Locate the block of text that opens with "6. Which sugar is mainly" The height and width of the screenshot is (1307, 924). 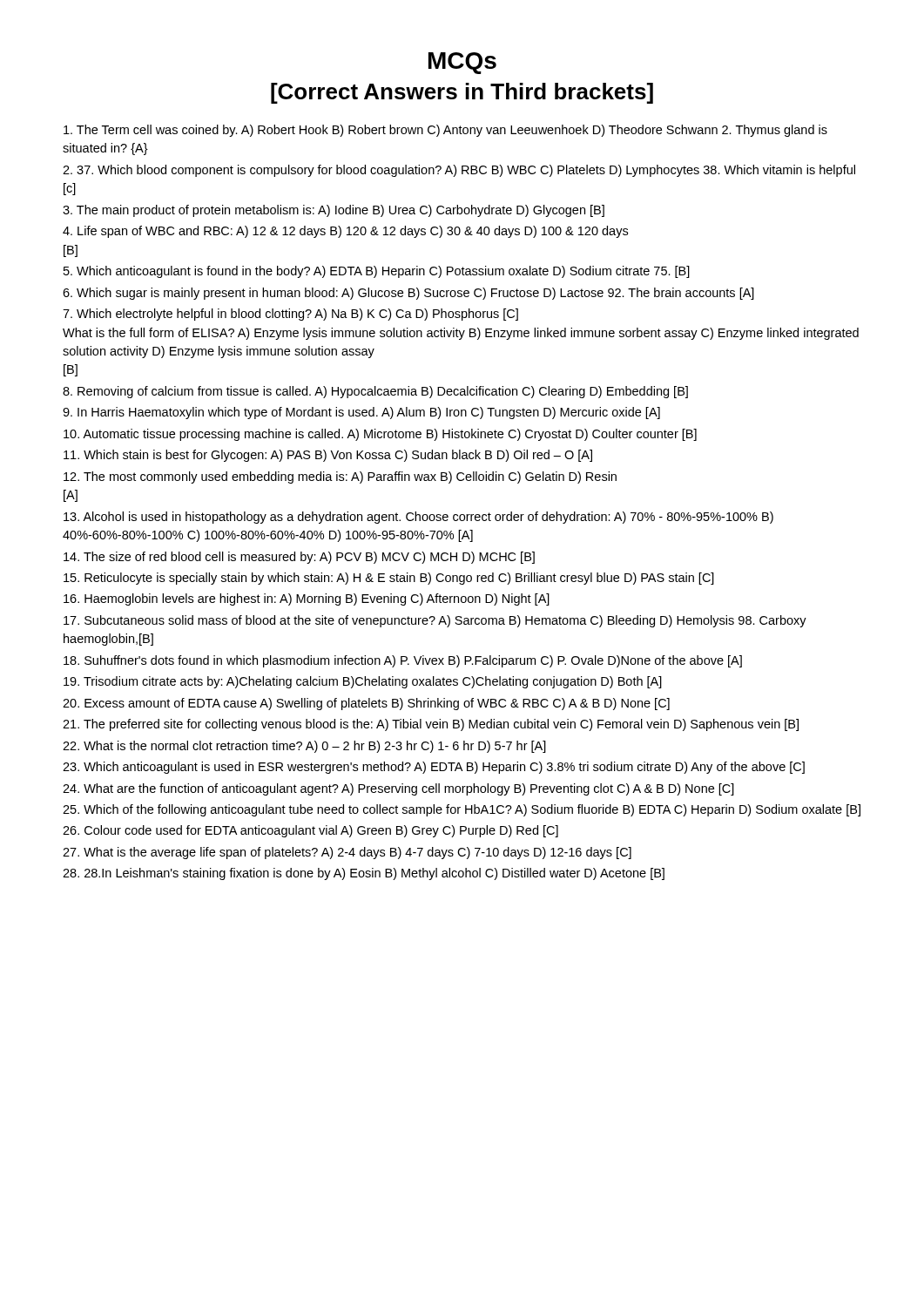(x=409, y=292)
